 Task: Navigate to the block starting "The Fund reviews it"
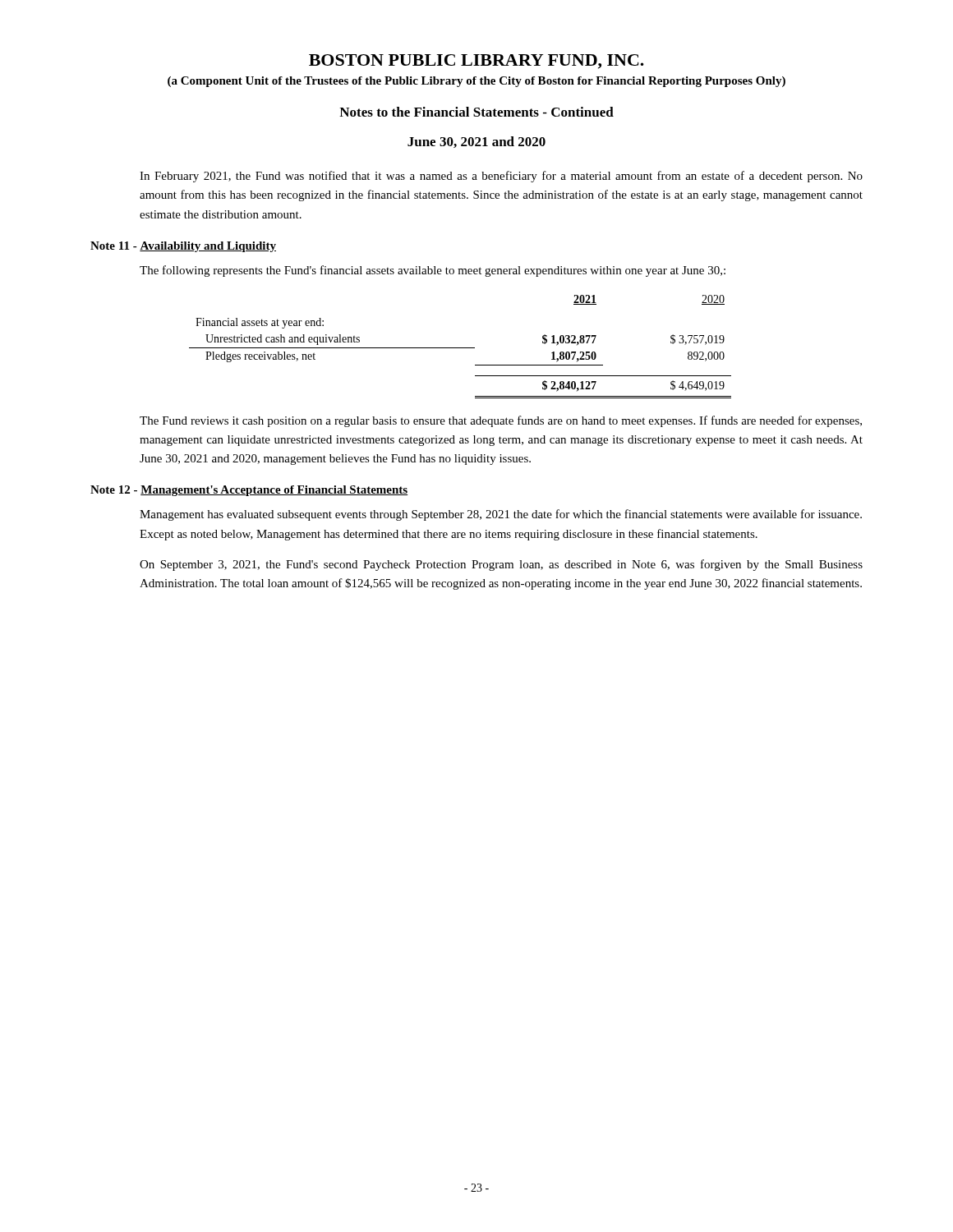click(501, 439)
